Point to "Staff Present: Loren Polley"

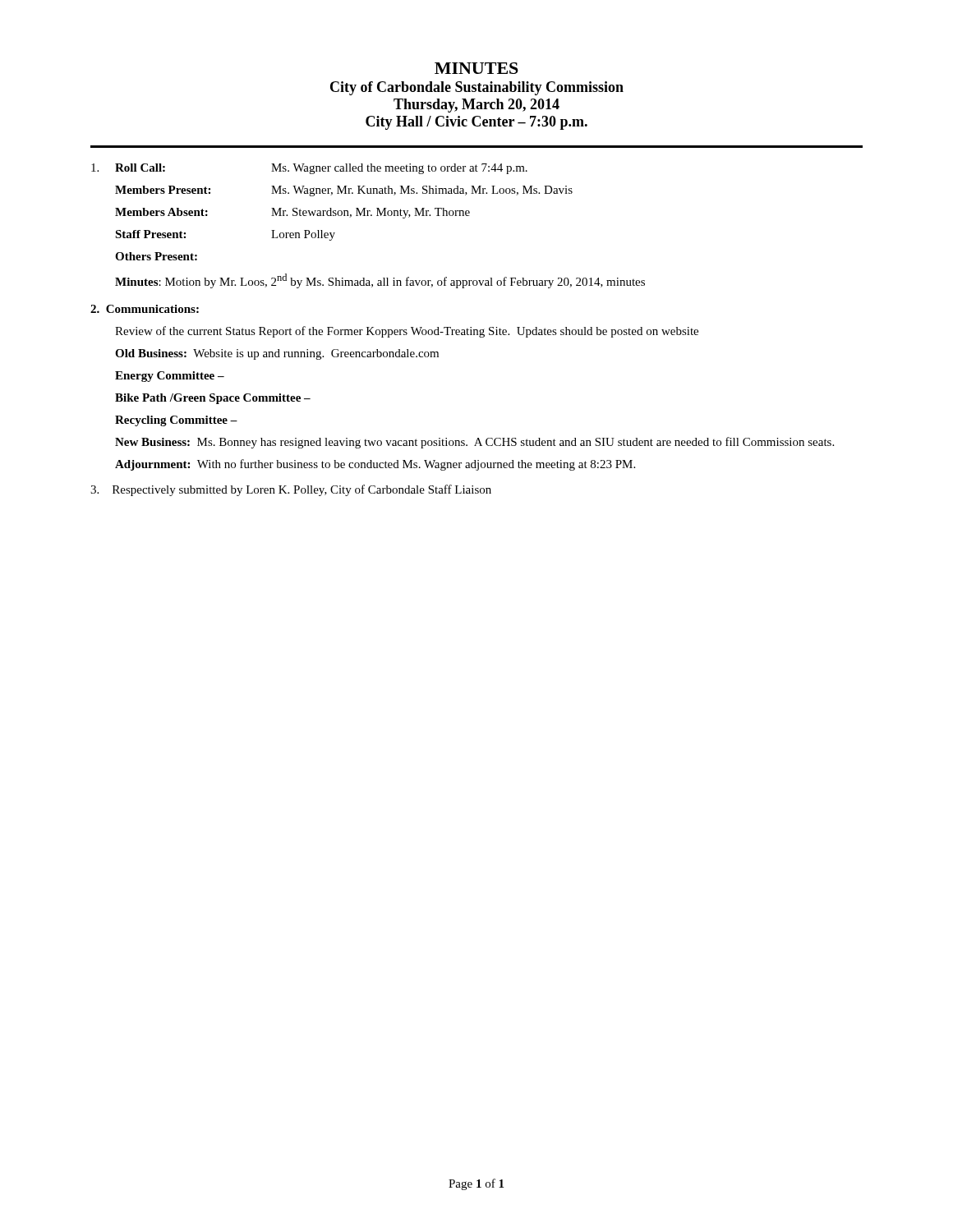click(x=154, y=234)
